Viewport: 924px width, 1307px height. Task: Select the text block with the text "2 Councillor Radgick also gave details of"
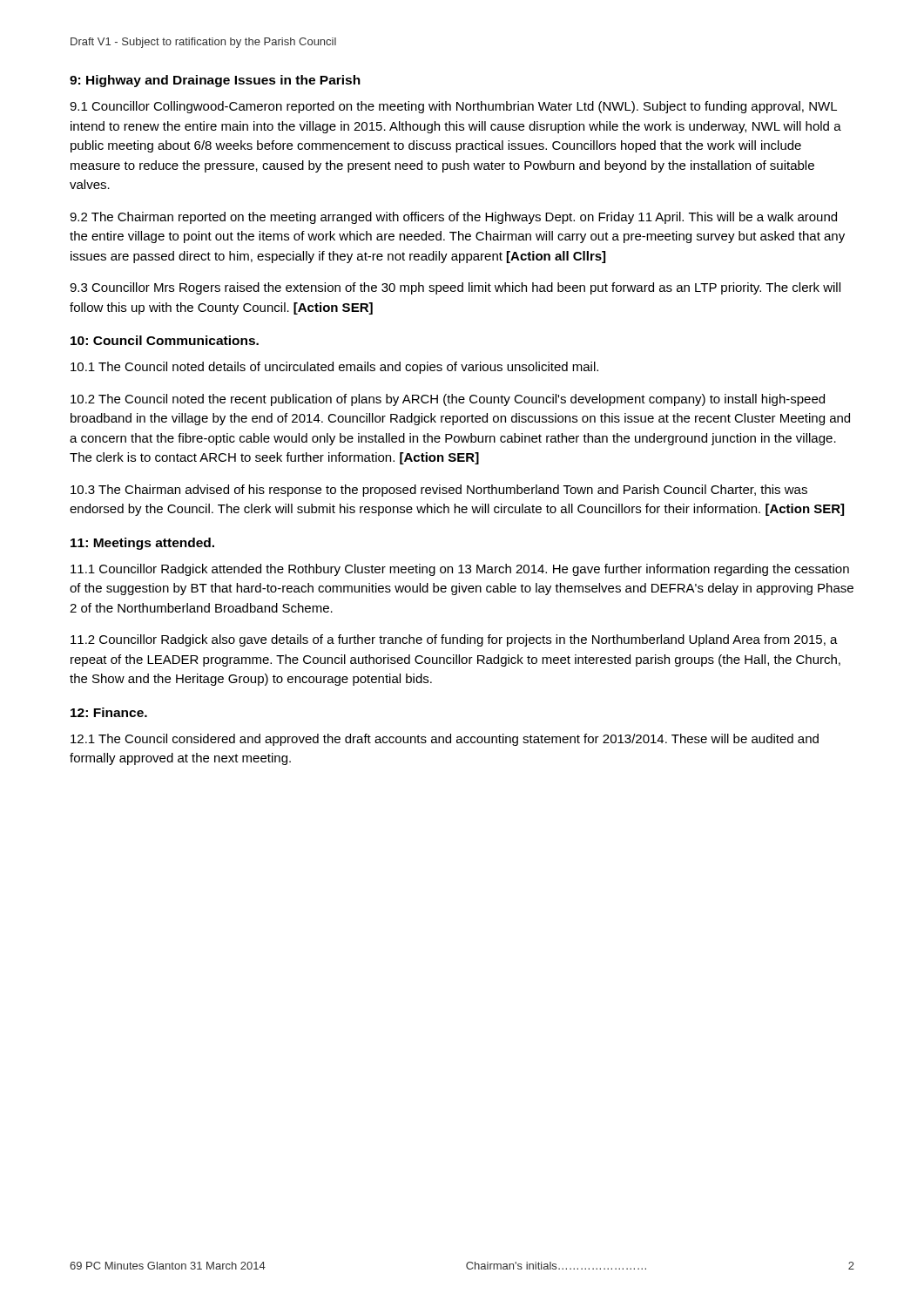click(x=455, y=659)
